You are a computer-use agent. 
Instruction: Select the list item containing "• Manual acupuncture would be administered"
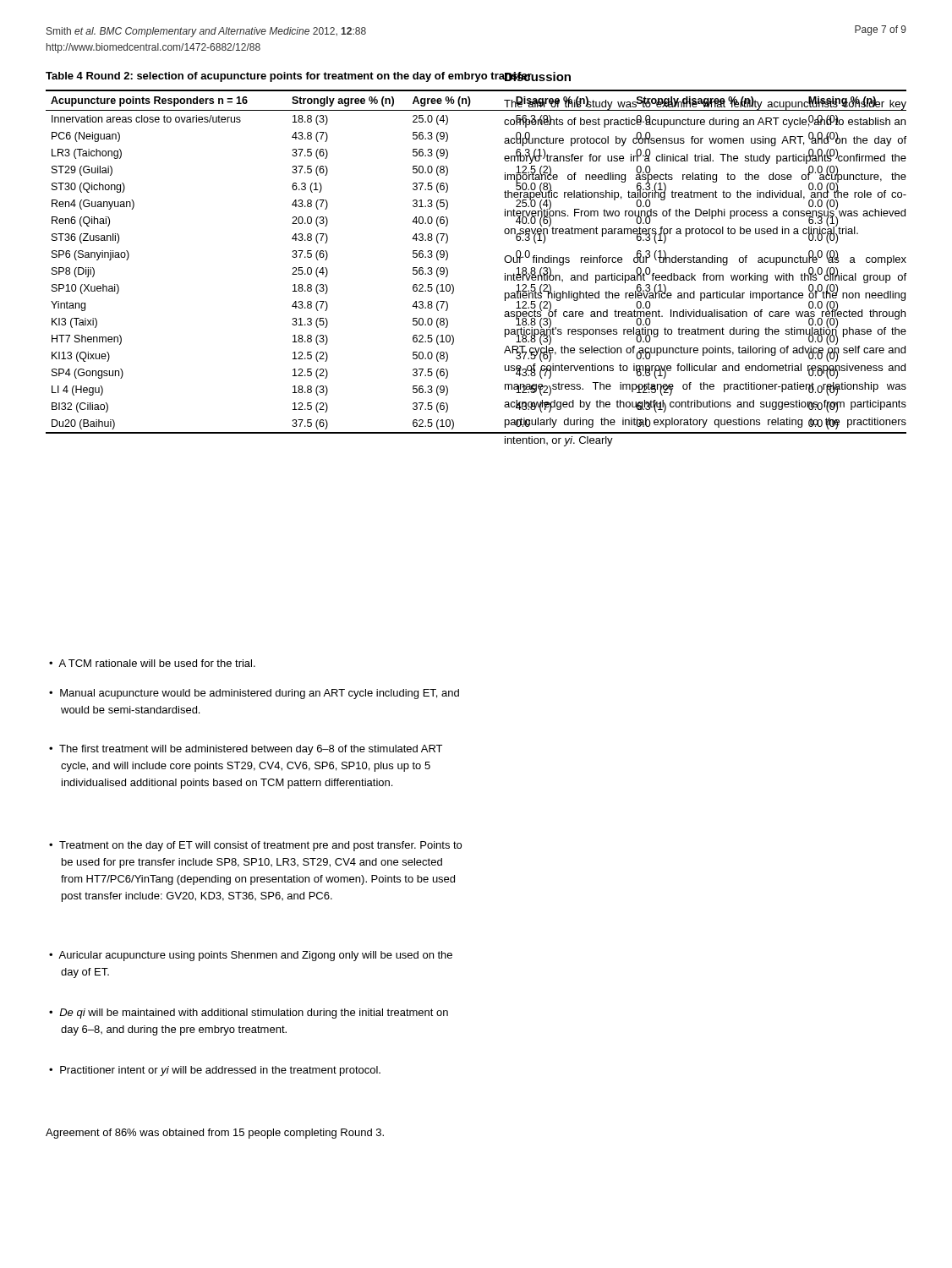[254, 701]
